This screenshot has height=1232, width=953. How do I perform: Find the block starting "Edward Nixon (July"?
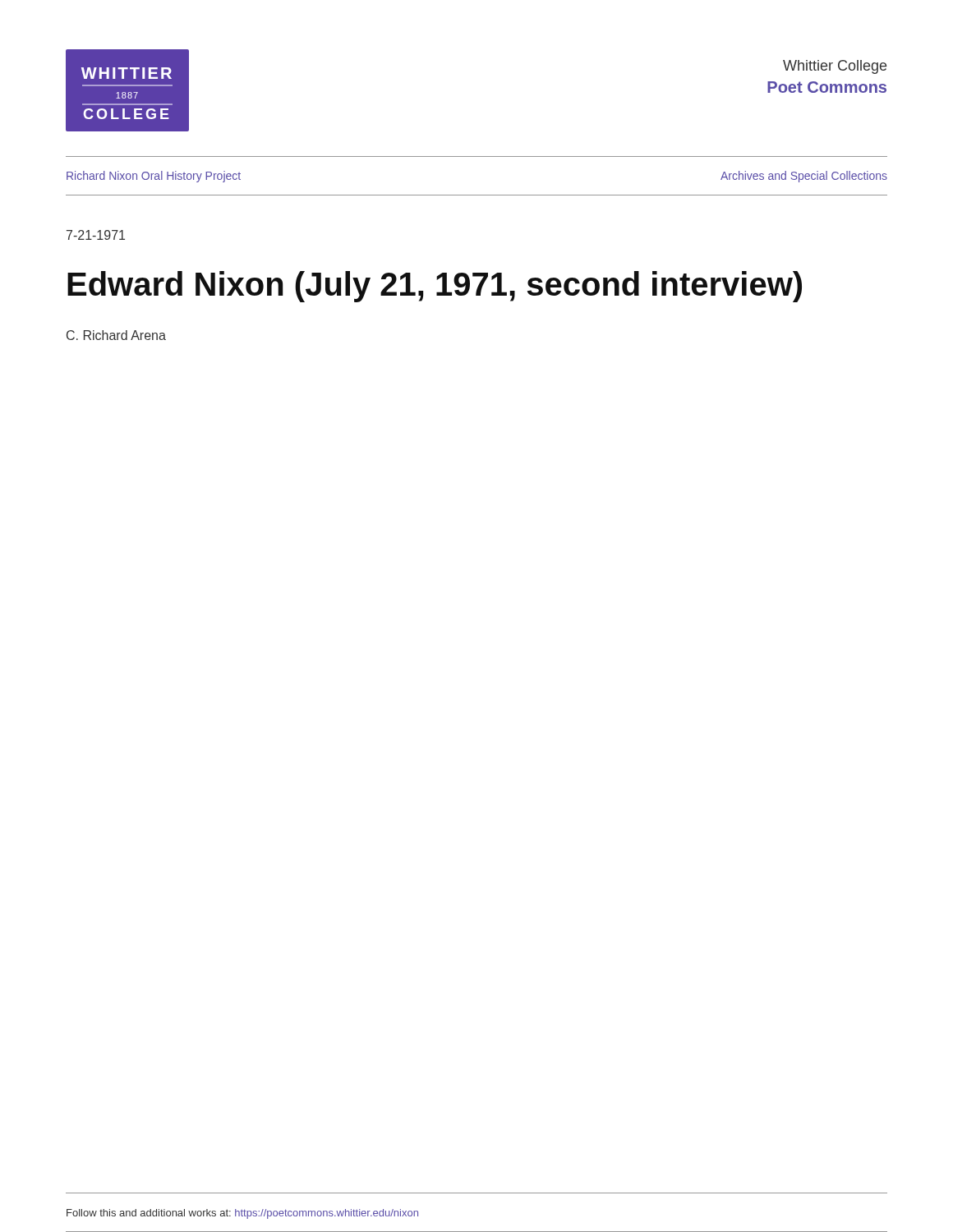coord(476,284)
